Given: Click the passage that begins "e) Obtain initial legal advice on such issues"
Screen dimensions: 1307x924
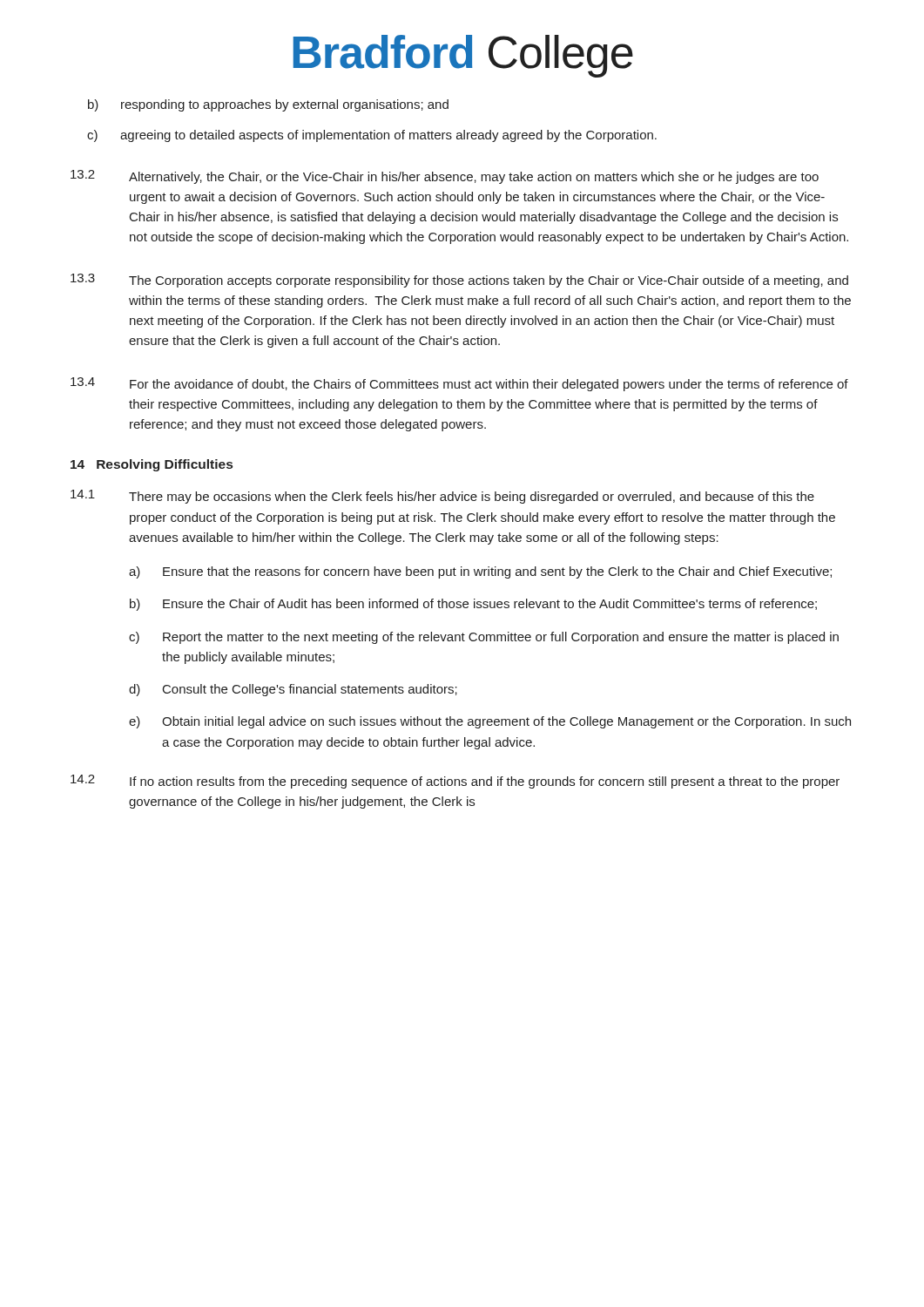Looking at the screenshot, I should 490,730.
